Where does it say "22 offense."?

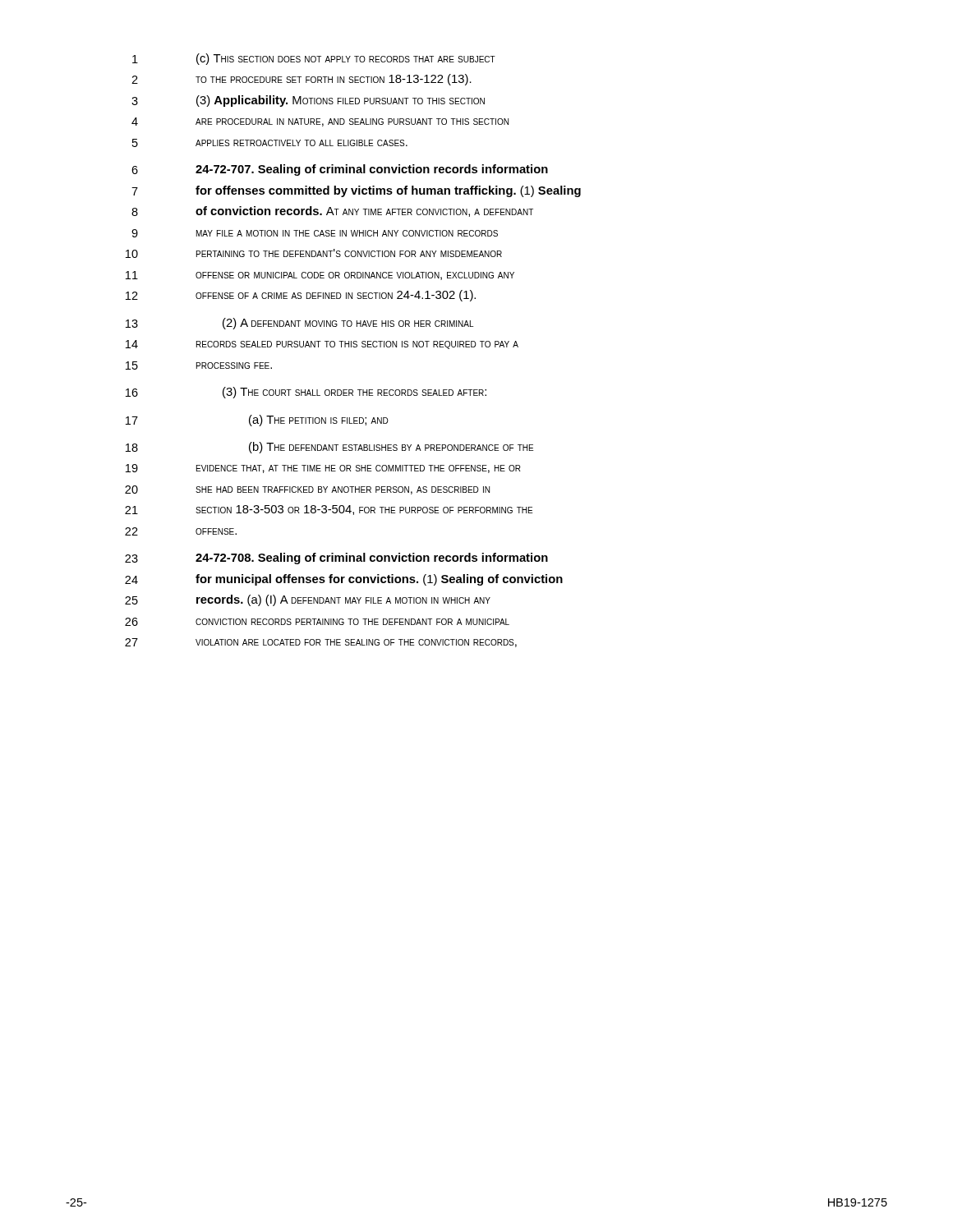(x=134, y=532)
